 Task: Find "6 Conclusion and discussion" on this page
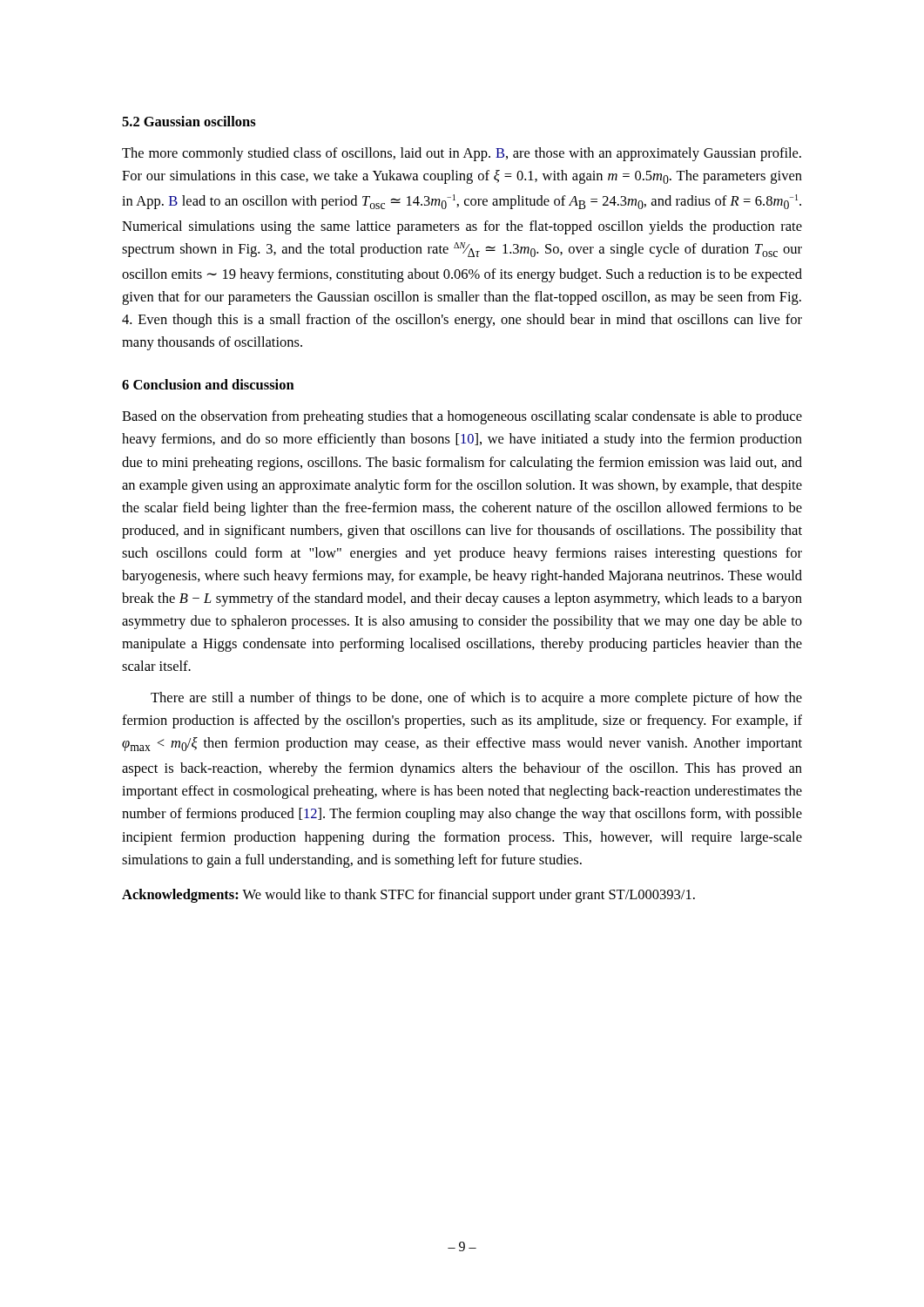208,385
